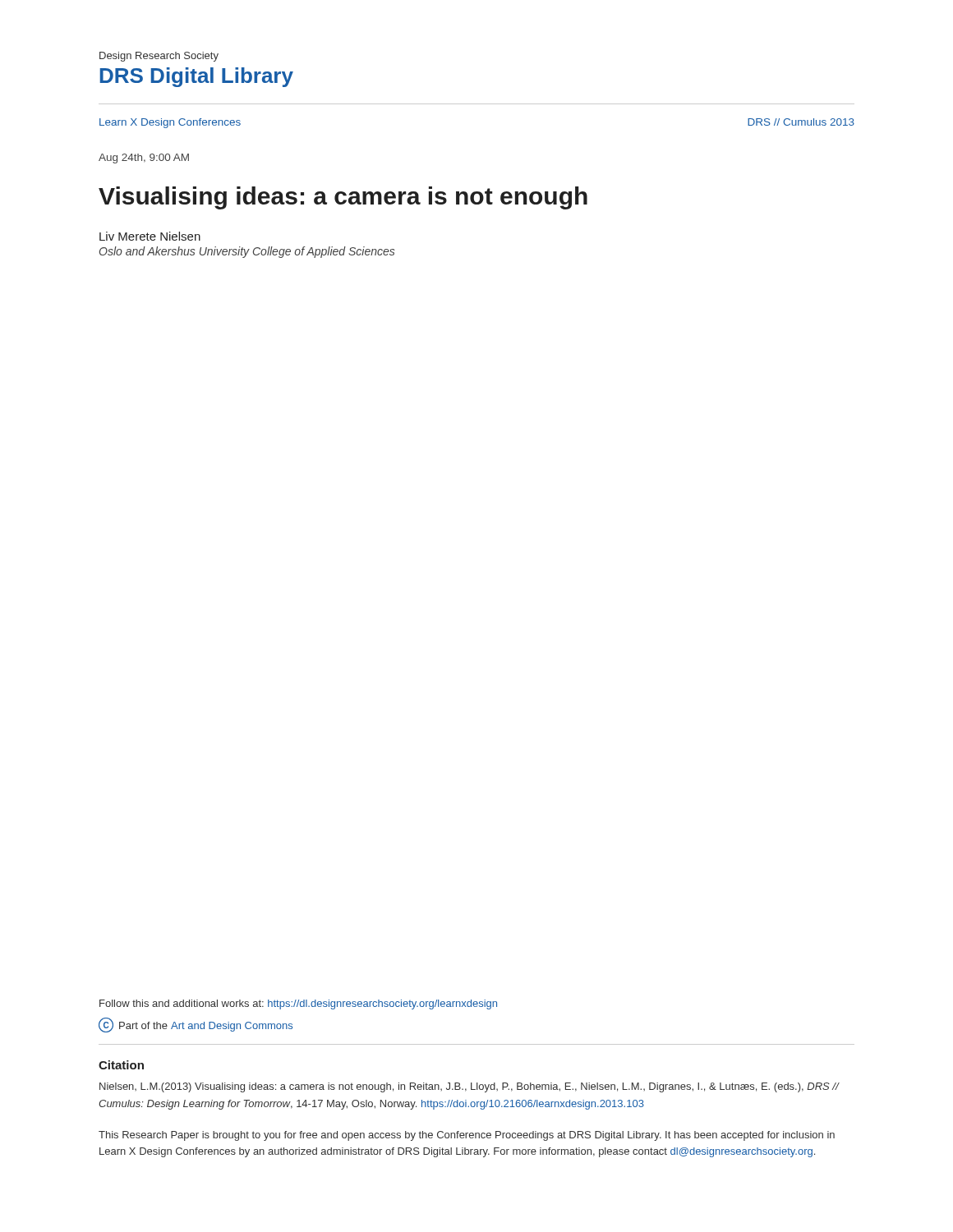Locate the text that says "Design Research Society DRS Digital Library"
This screenshot has width=953, height=1232.
pos(159,57)
